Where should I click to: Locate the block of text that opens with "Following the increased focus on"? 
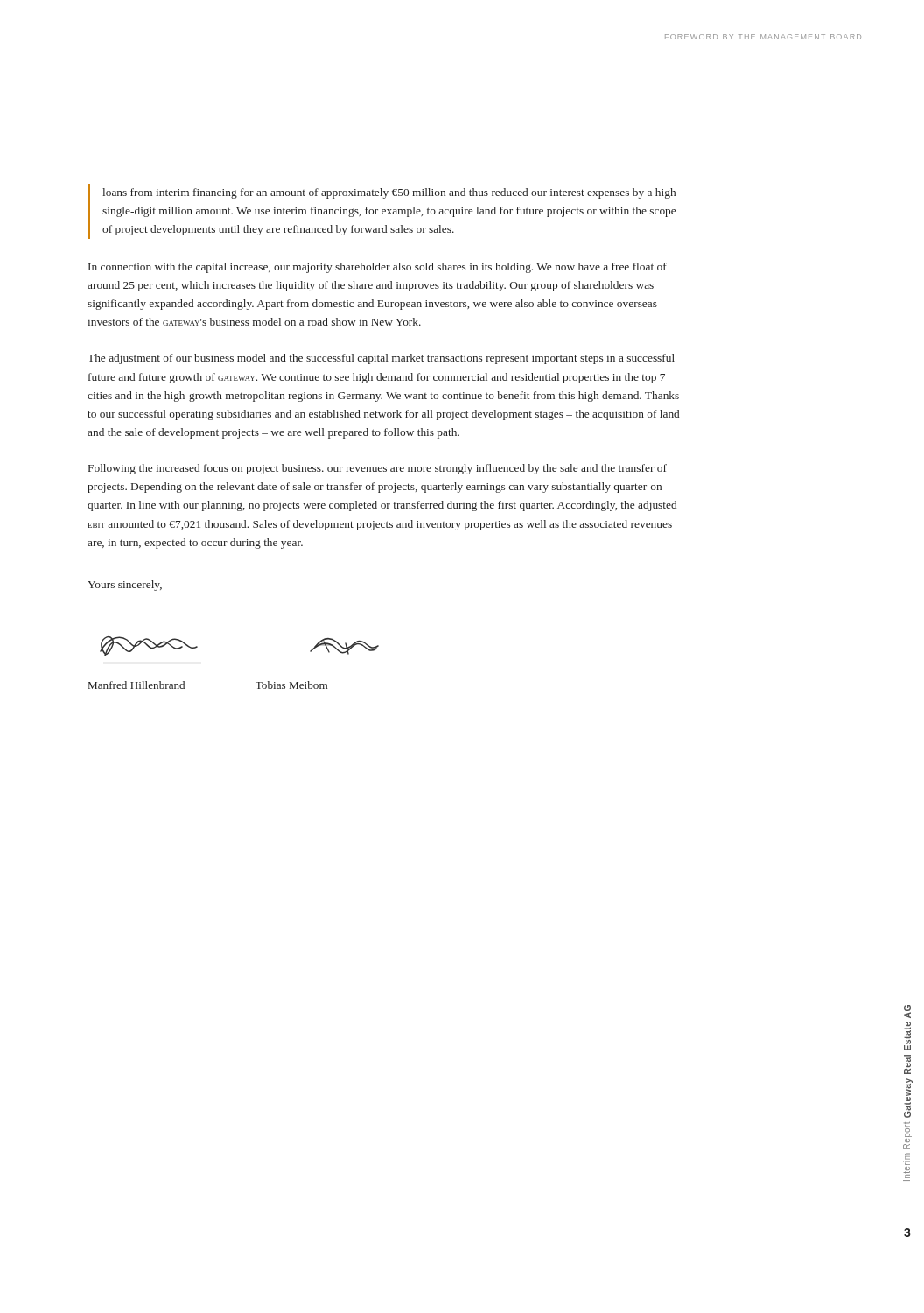(382, 505)
